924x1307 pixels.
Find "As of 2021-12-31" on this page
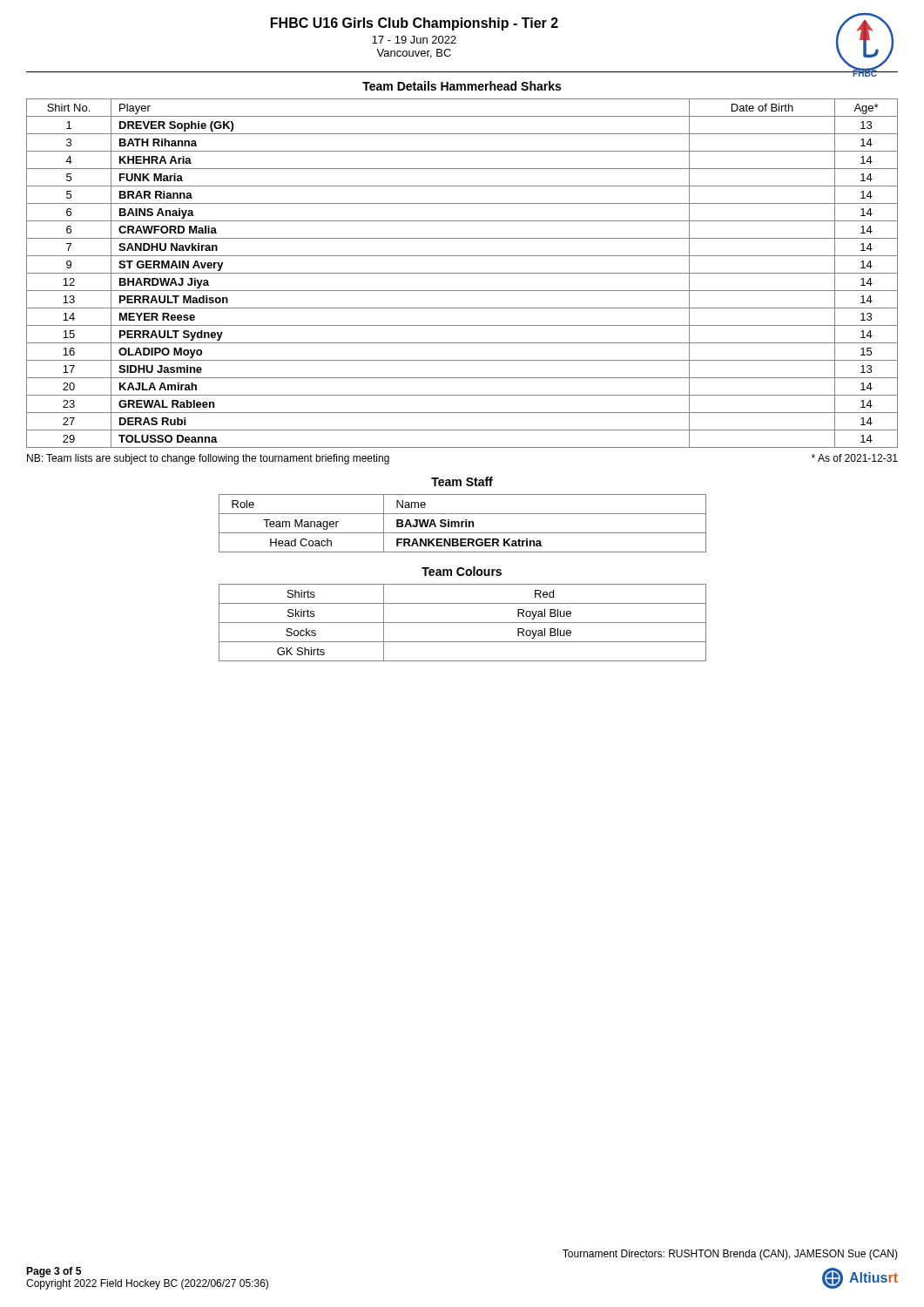(x=855, y=458)
